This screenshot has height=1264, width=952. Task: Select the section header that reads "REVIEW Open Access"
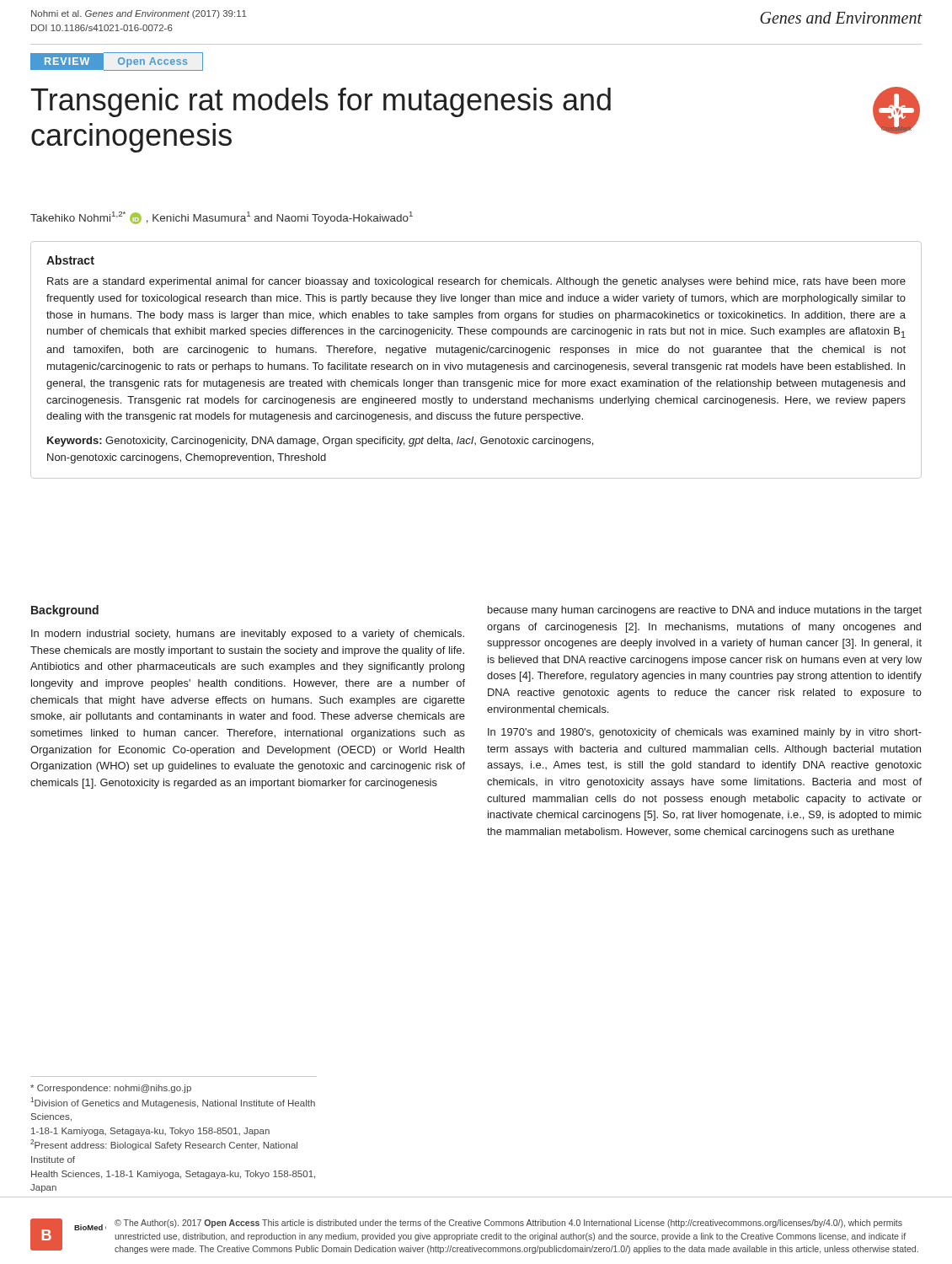[117, 61]
